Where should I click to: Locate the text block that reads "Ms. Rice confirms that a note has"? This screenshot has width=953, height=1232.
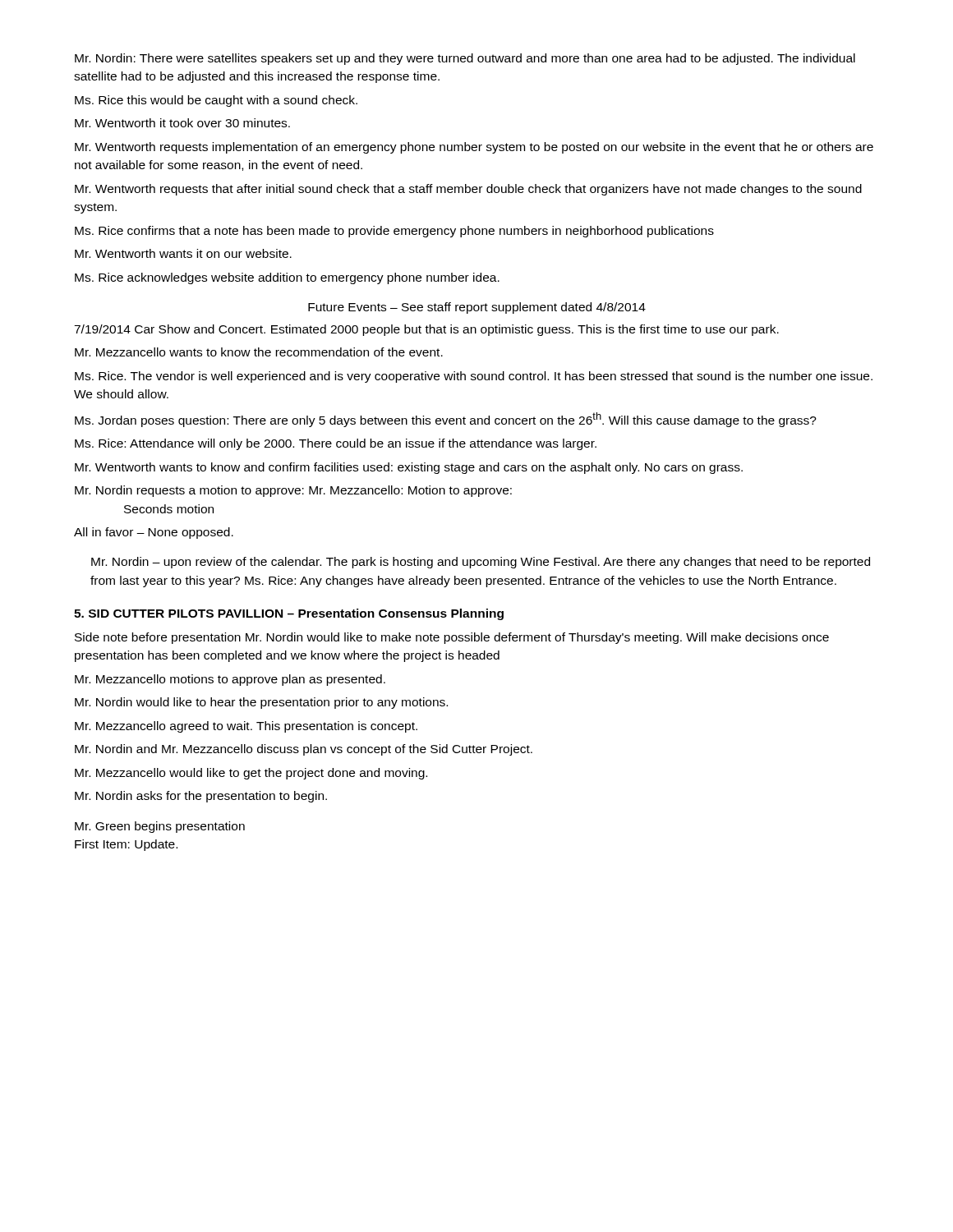[x=394, y=230]
